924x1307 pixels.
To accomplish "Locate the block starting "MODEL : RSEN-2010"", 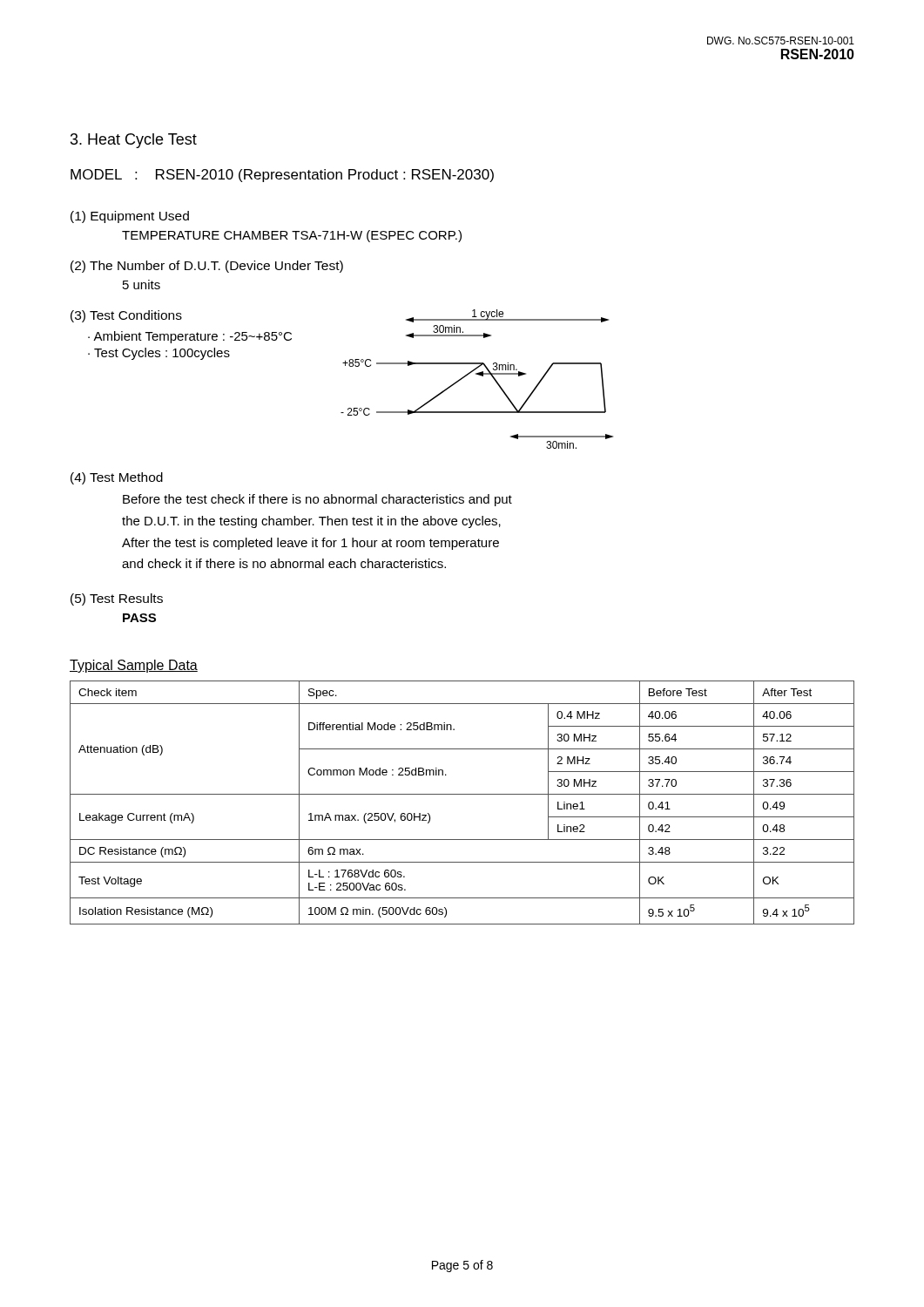I will tap(282, 175).
